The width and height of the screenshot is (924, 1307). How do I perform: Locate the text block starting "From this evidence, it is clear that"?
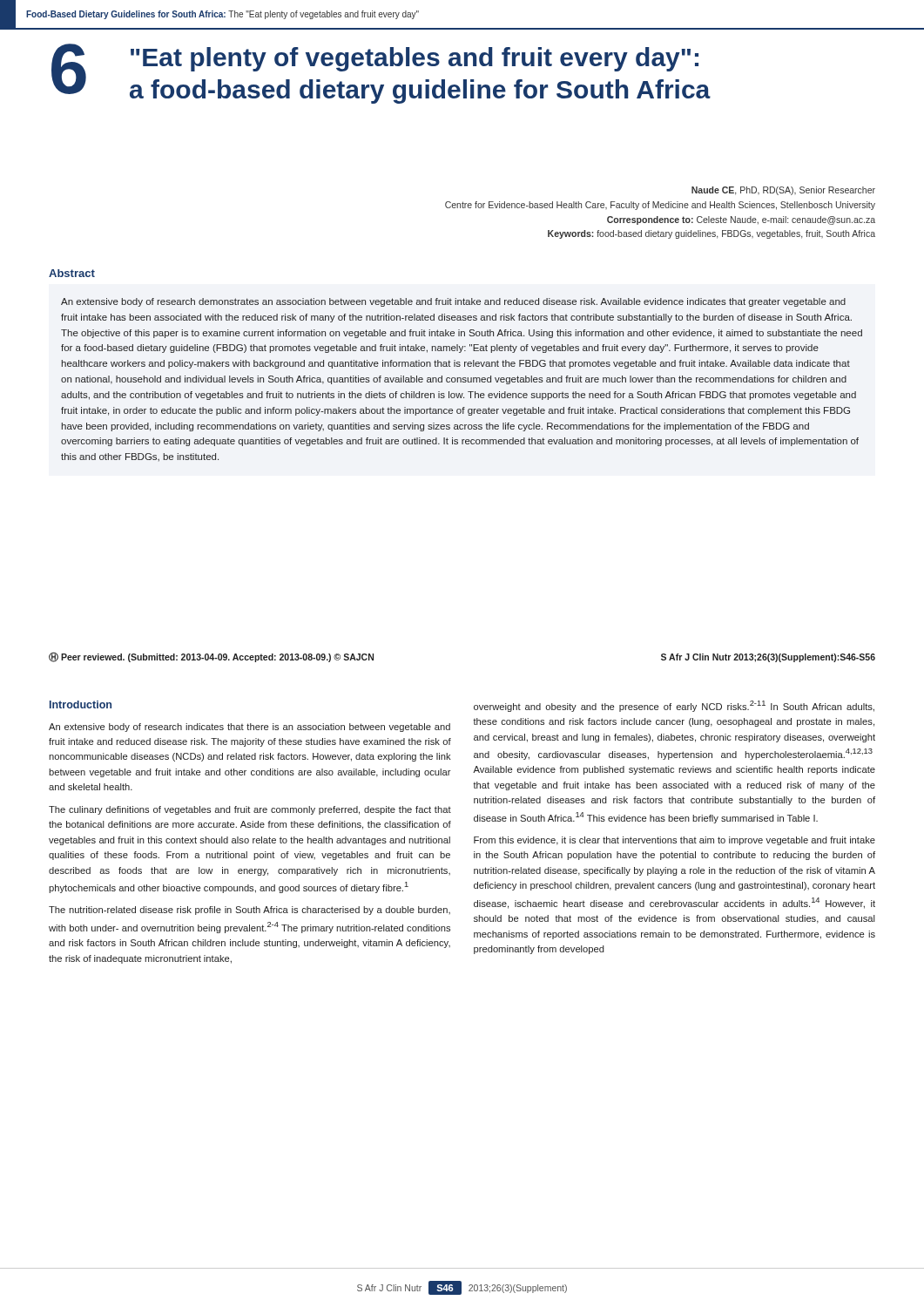[x=674, y=894]
